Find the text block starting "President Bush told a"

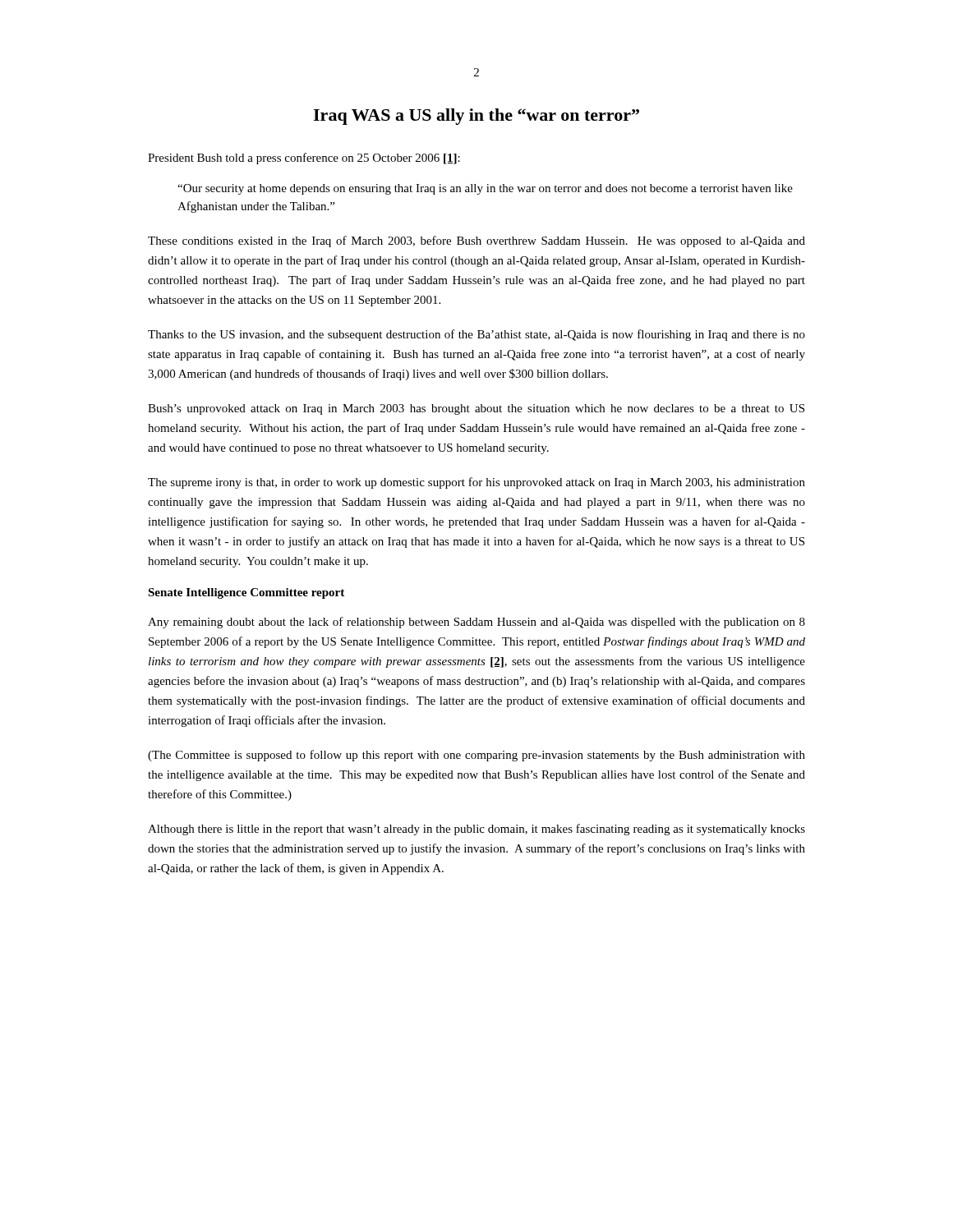304,158
